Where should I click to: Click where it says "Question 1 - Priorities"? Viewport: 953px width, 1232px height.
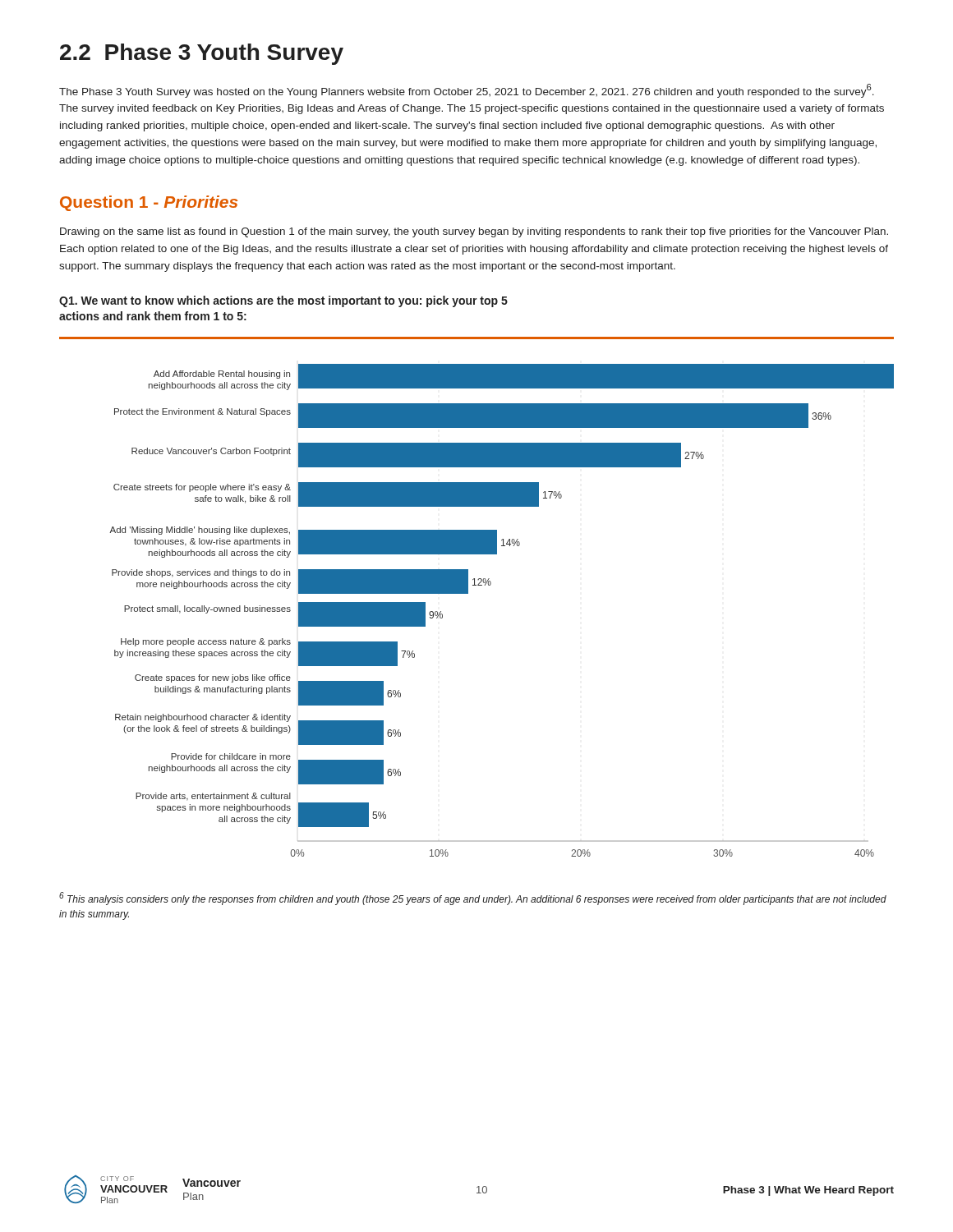(149, 203)
